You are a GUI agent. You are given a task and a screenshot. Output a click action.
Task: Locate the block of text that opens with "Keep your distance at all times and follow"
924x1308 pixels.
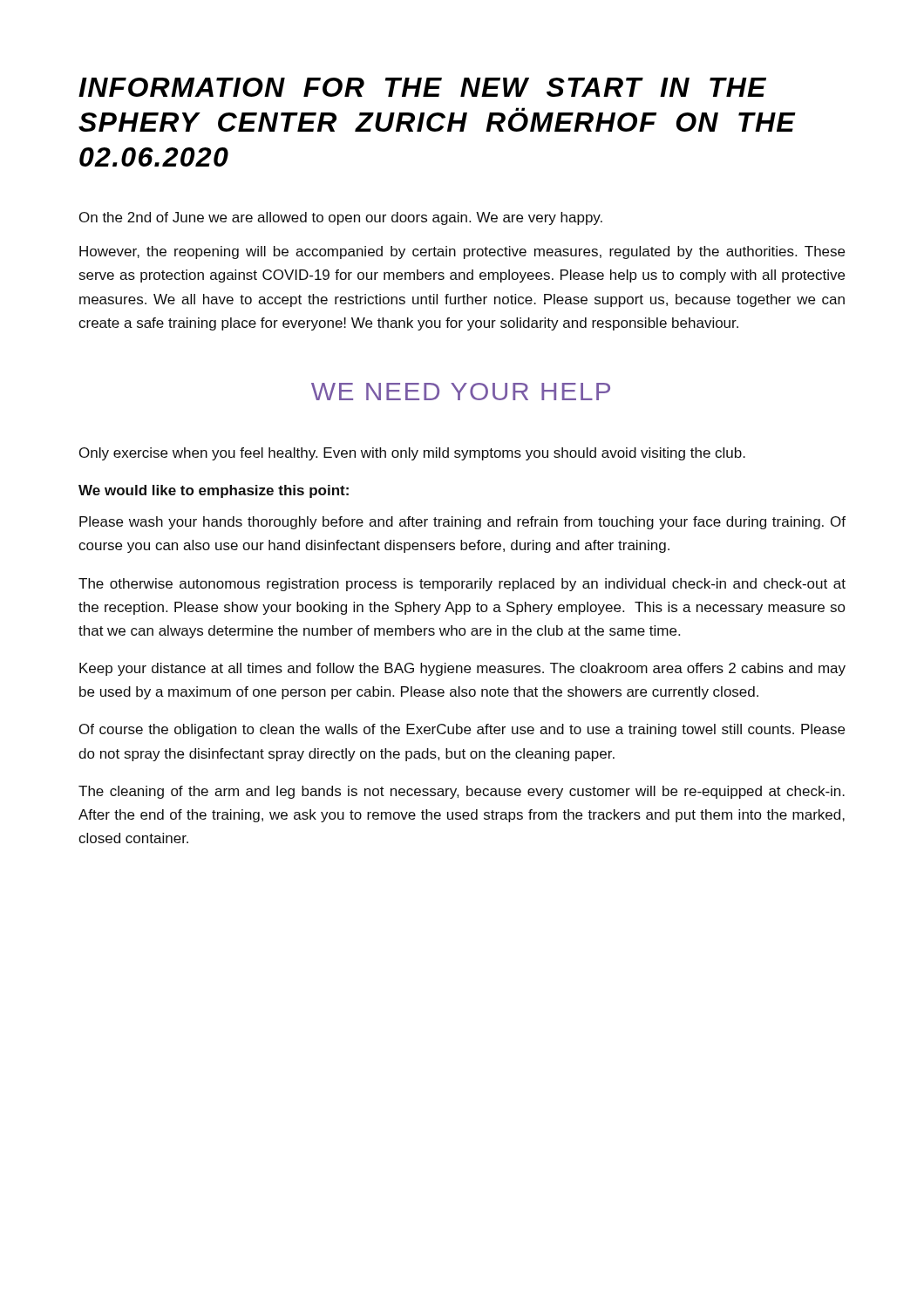pyautogui.click(x=462, y=680)
